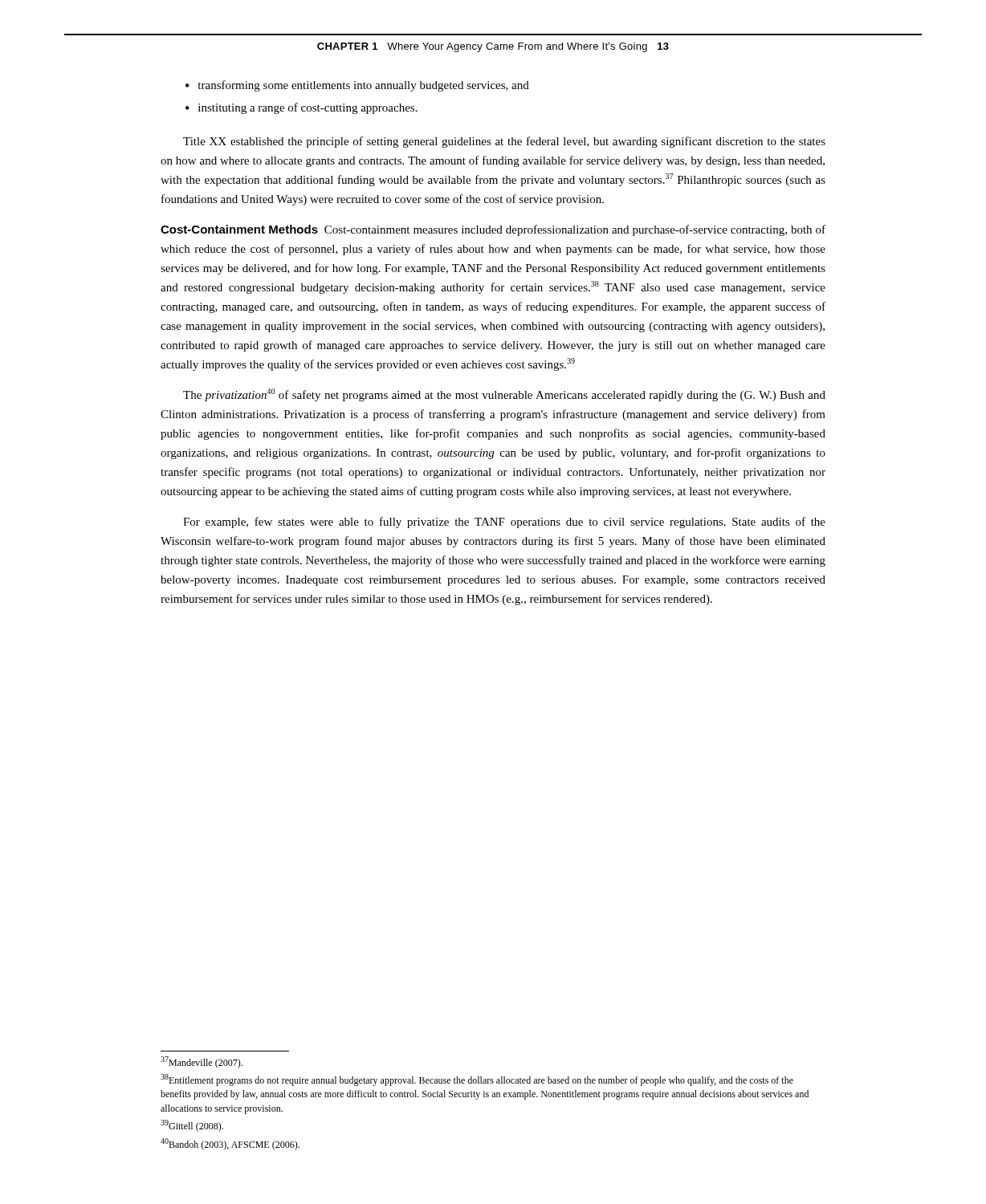Locate the text "37Mandeville (2007)."
Viewport: 986px width, 1204px height.
tap(202, 1062)
